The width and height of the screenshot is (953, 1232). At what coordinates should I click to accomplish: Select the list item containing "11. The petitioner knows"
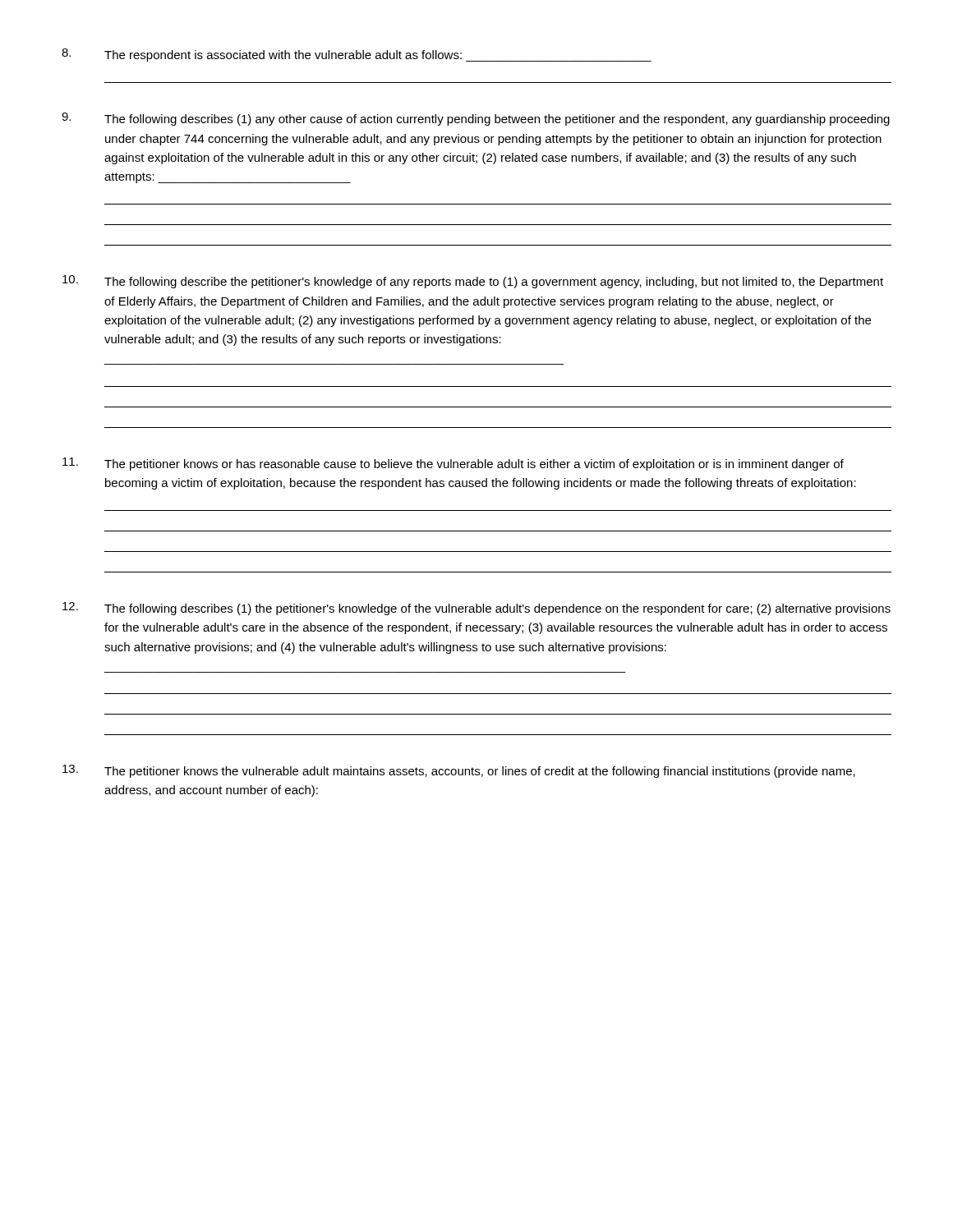pyautogui.click(x=476, y=513)
